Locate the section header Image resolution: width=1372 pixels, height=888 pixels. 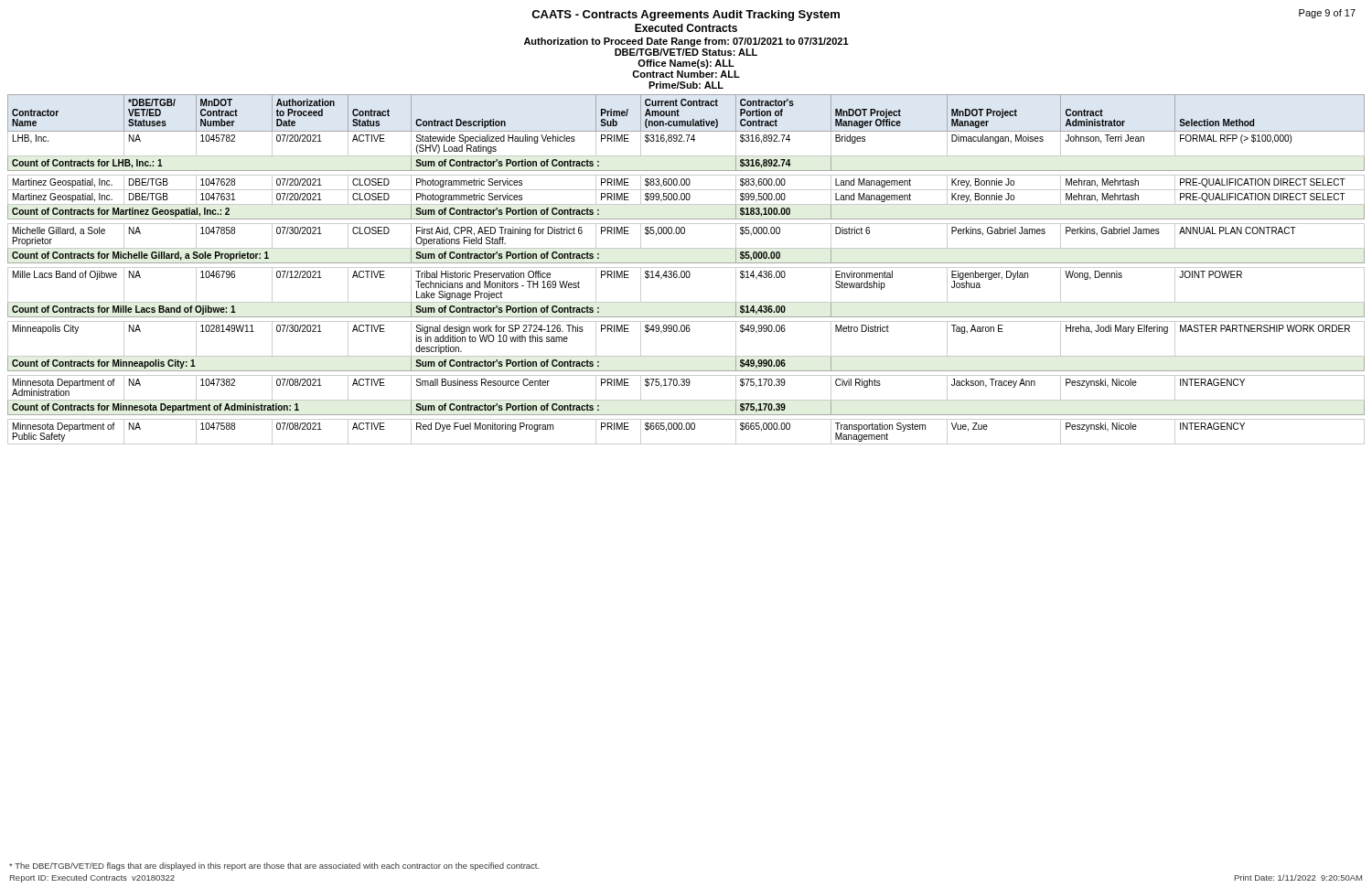686,28
